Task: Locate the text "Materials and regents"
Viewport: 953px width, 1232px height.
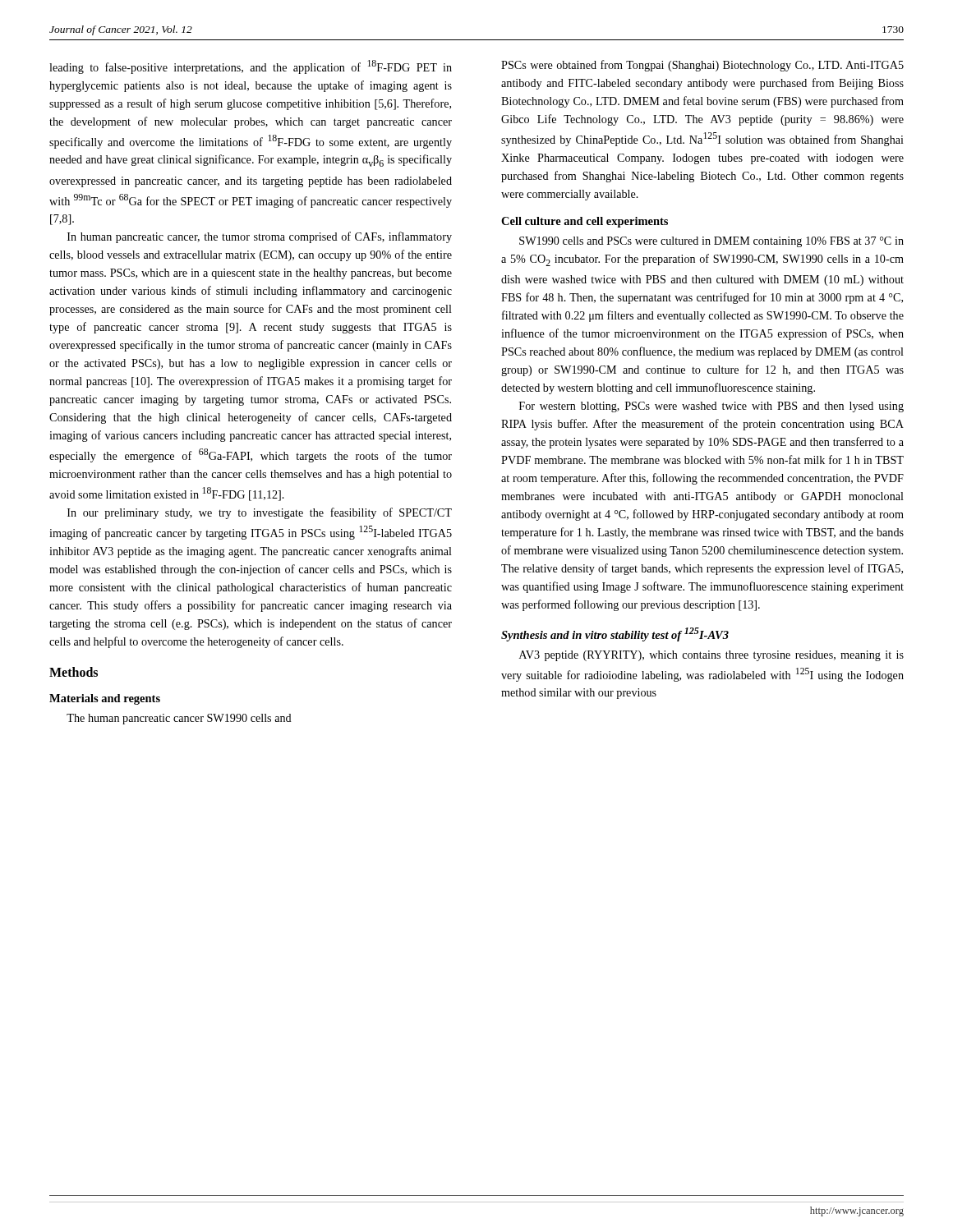Action: pyautogui.click(x=105, y=698)
